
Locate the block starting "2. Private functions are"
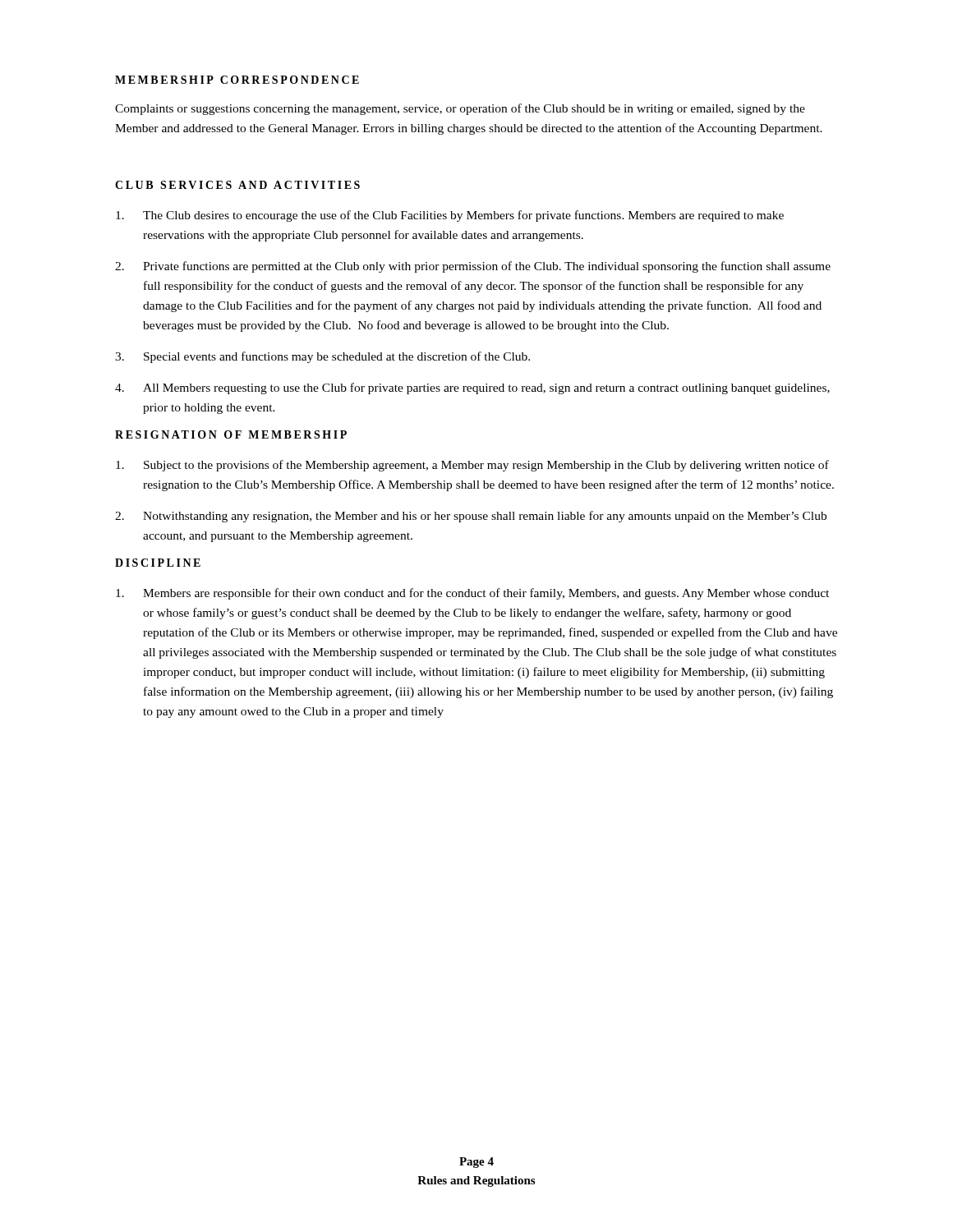pyautogui.click(x=476, y=296)
